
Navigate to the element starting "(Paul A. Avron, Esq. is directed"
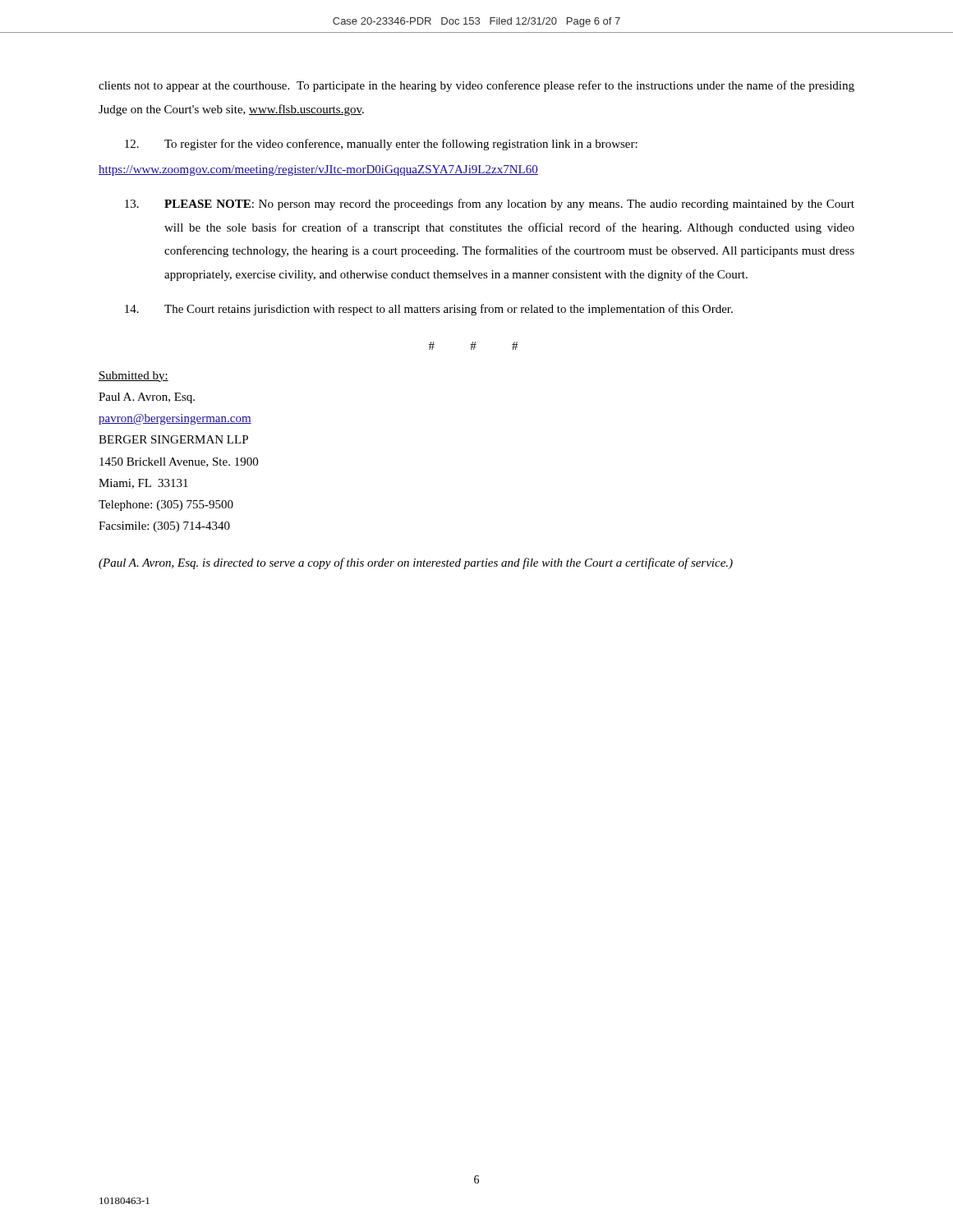point(416,562)
